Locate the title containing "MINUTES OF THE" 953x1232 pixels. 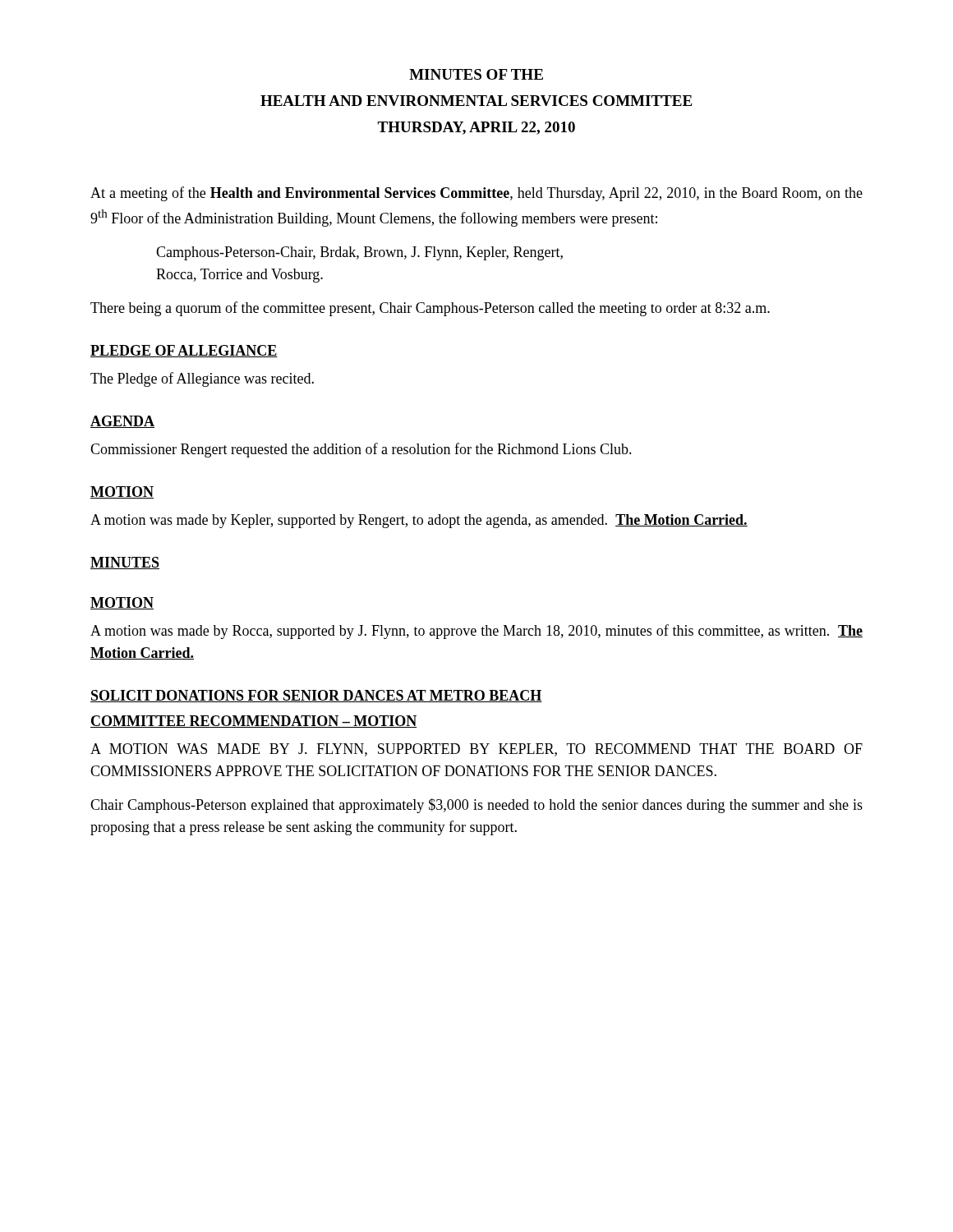tap(476, 75)
